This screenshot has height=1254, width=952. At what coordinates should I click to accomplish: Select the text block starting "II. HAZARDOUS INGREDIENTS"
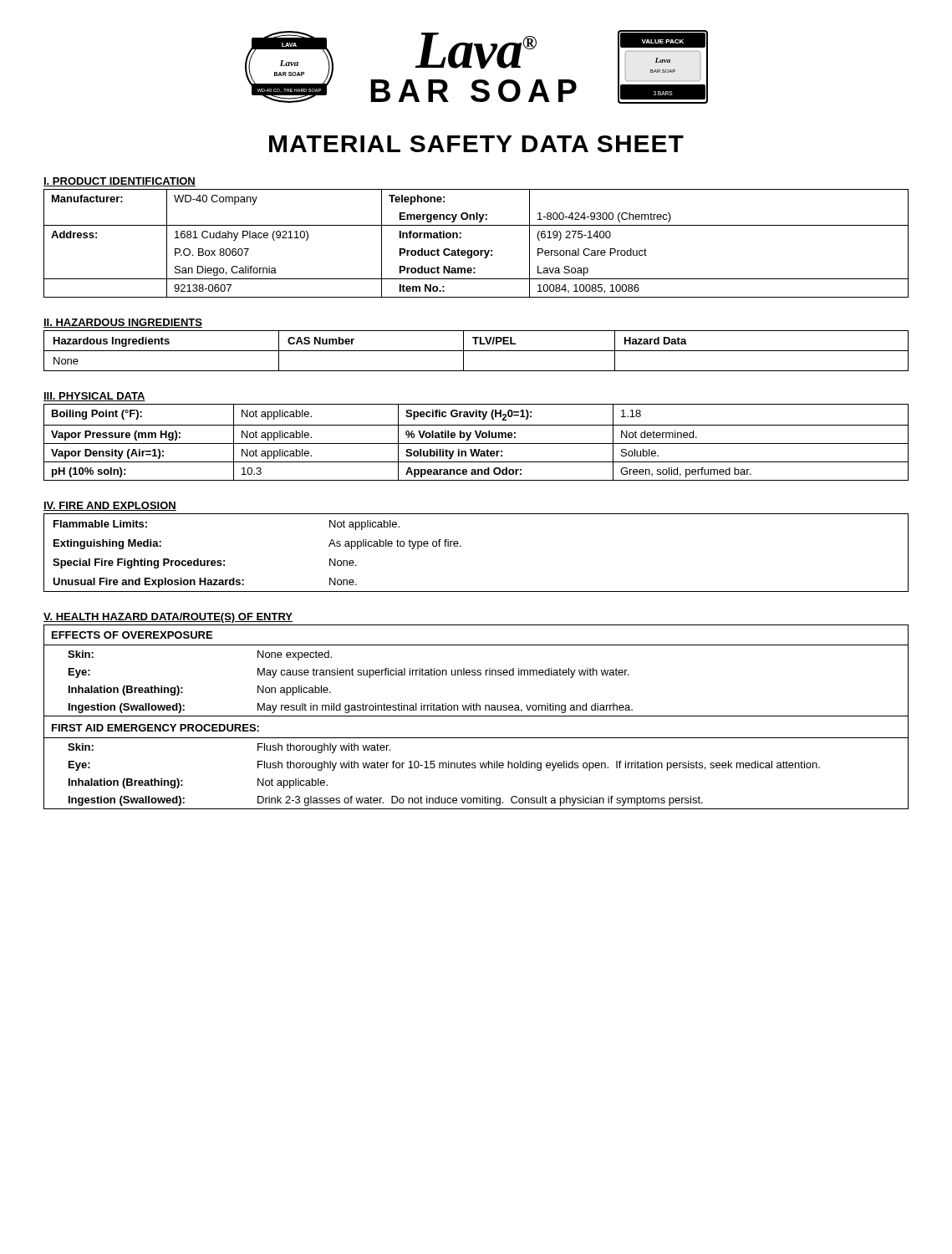click(x=123, y=322)
